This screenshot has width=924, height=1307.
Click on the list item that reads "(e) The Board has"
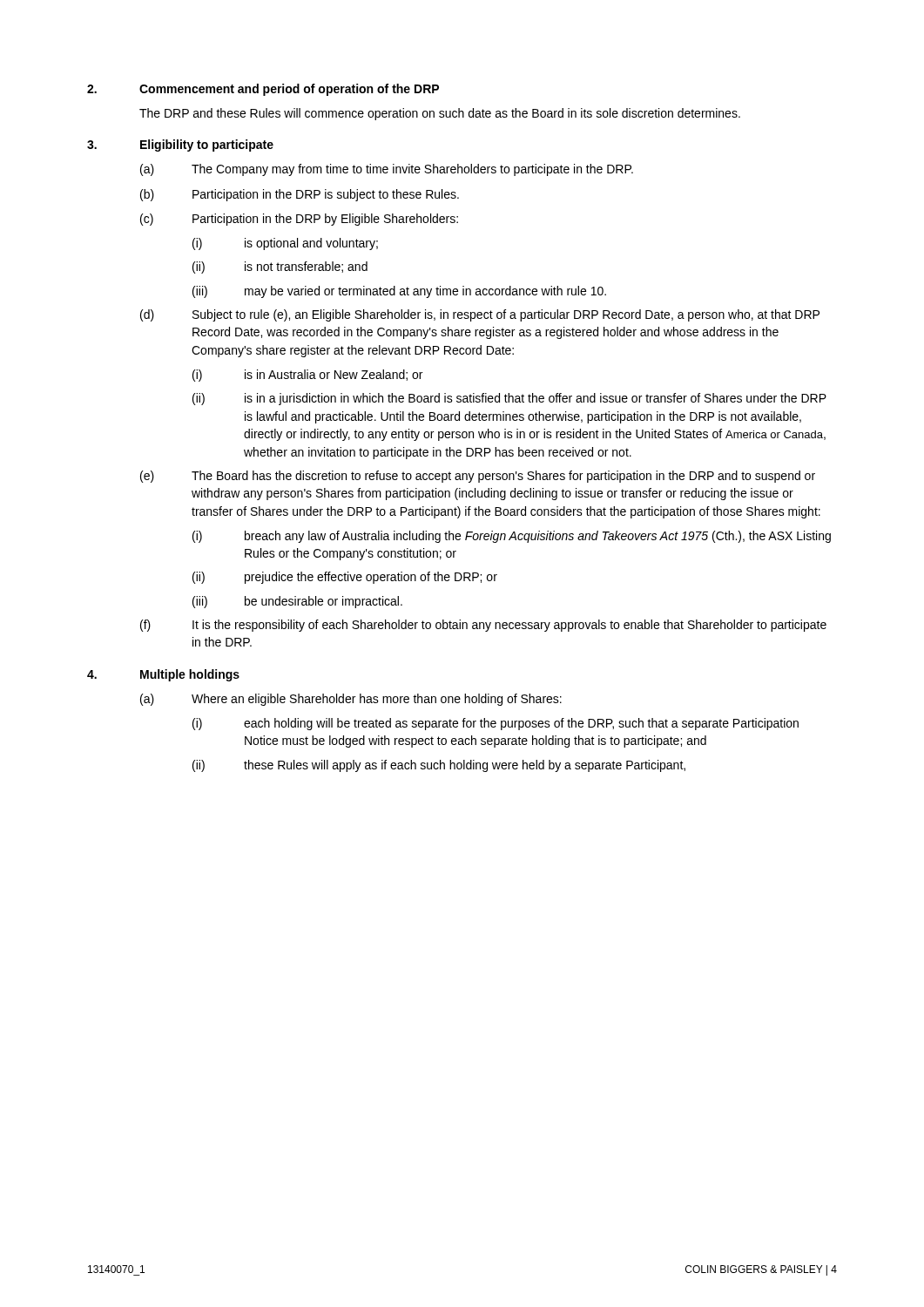(488, 494)
